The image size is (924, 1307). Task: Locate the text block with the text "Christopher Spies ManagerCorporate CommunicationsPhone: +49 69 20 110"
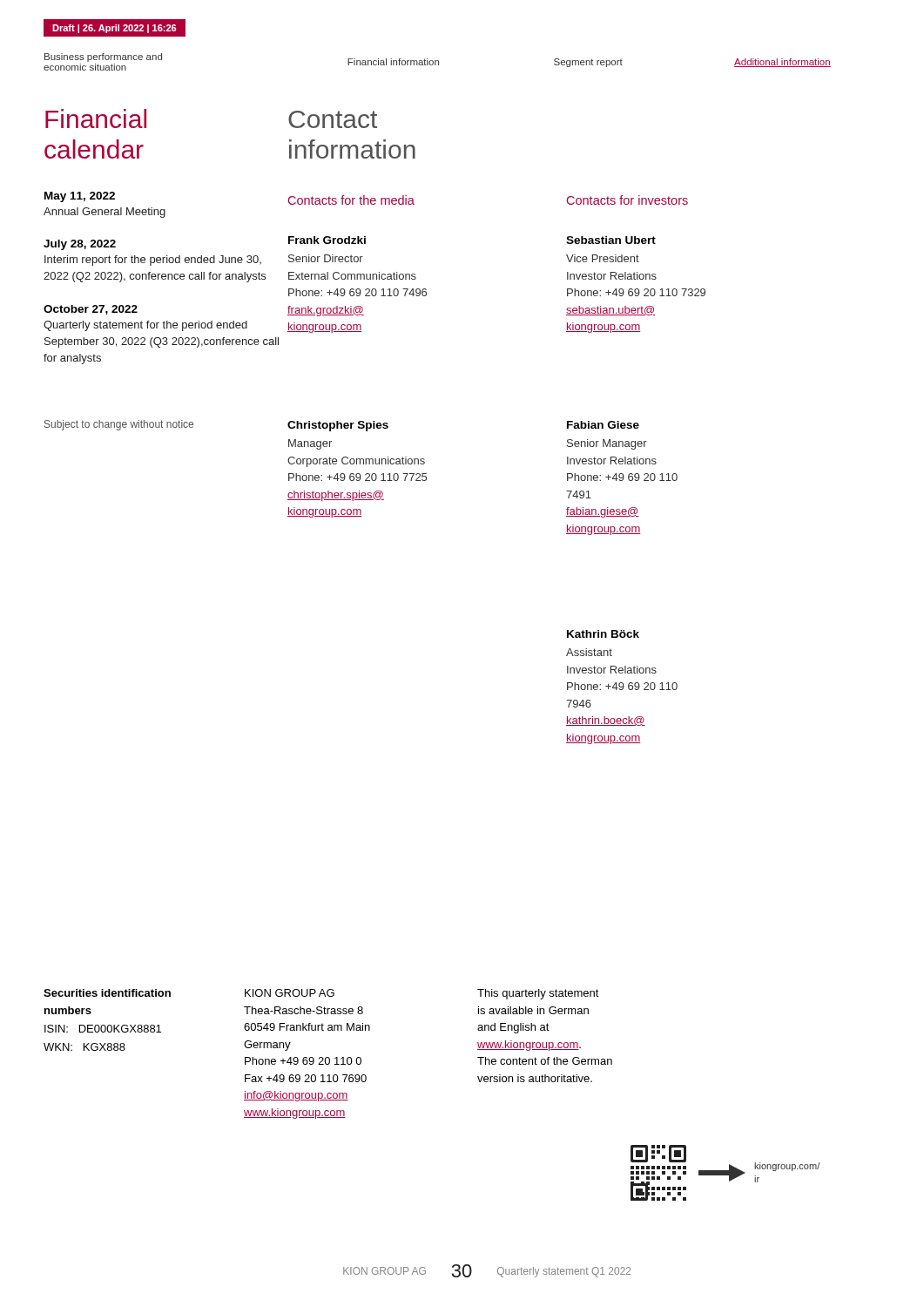[414, 469]
